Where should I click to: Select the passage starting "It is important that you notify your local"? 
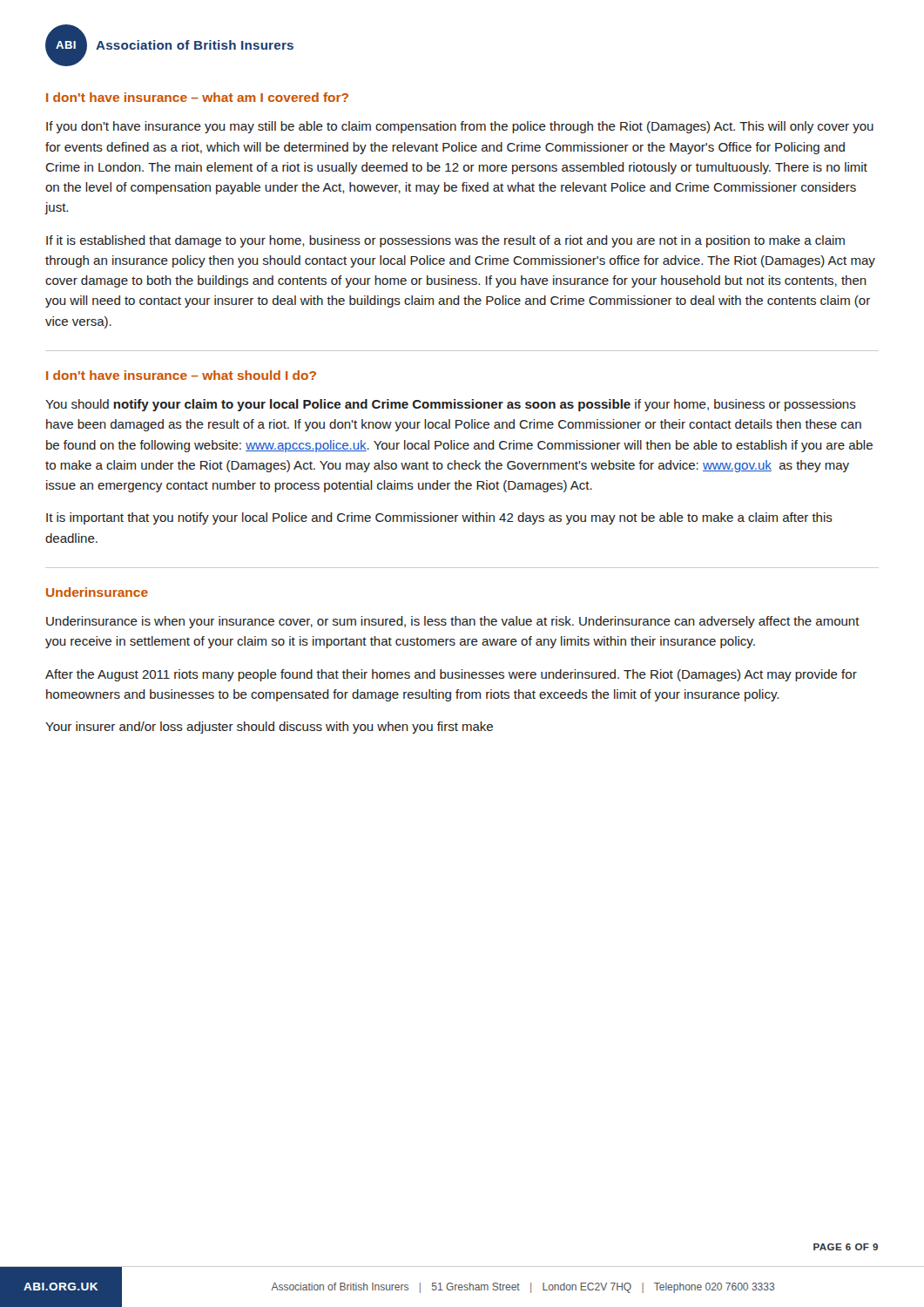click(439, 528)
